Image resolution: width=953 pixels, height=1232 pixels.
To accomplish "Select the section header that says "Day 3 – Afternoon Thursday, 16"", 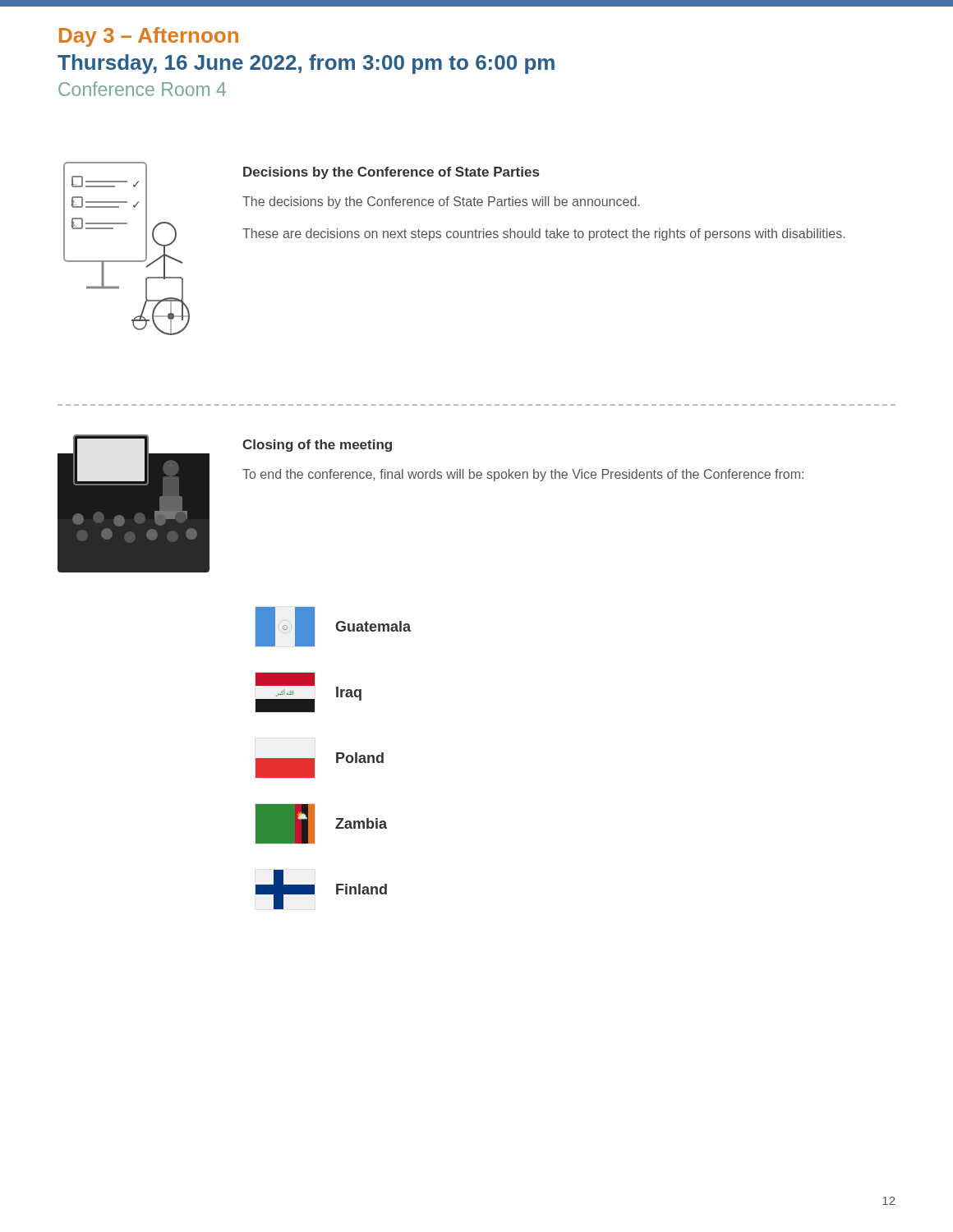I will tap(476, 62).
